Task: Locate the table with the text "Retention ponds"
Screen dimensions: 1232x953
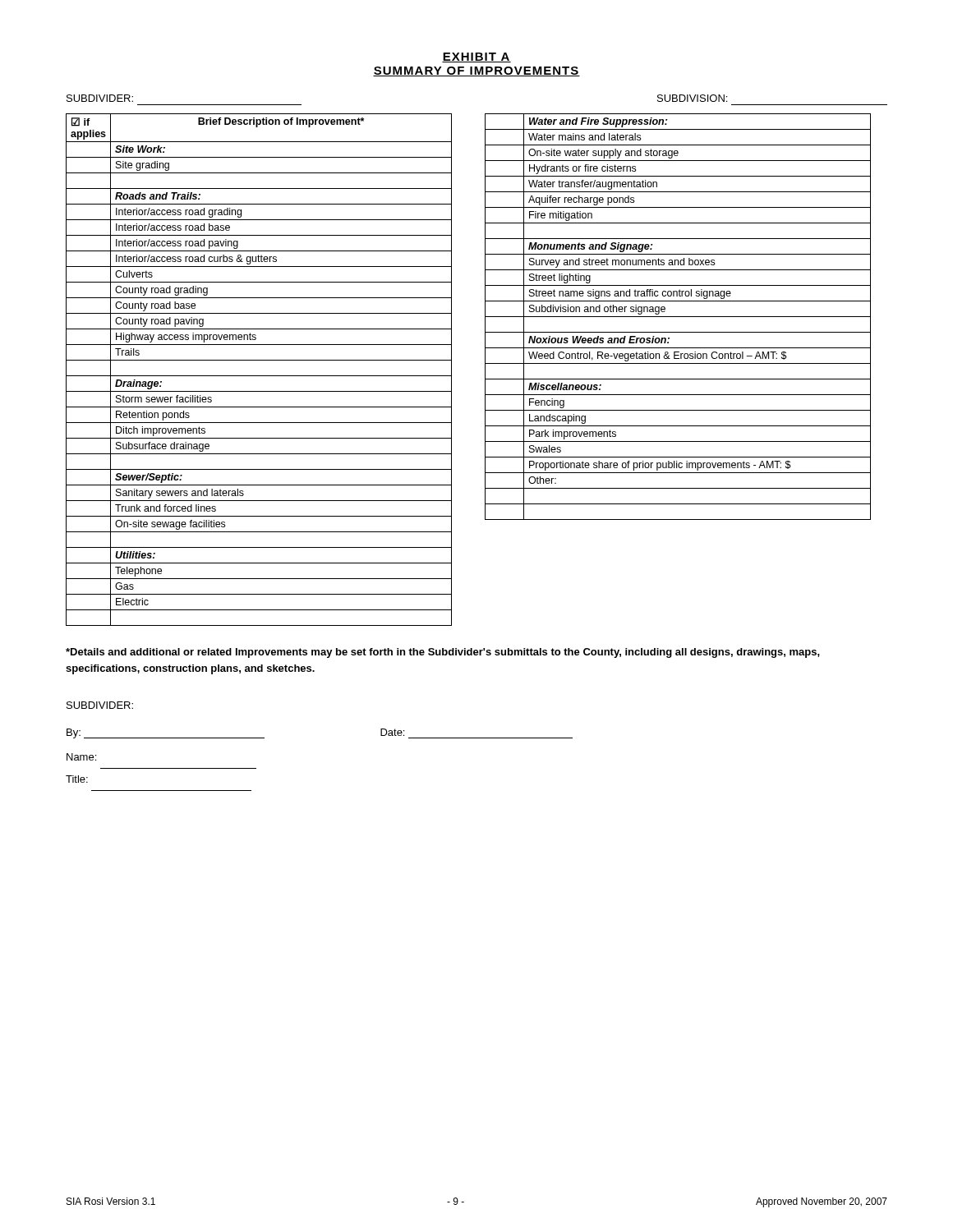Action: (259, 370)
